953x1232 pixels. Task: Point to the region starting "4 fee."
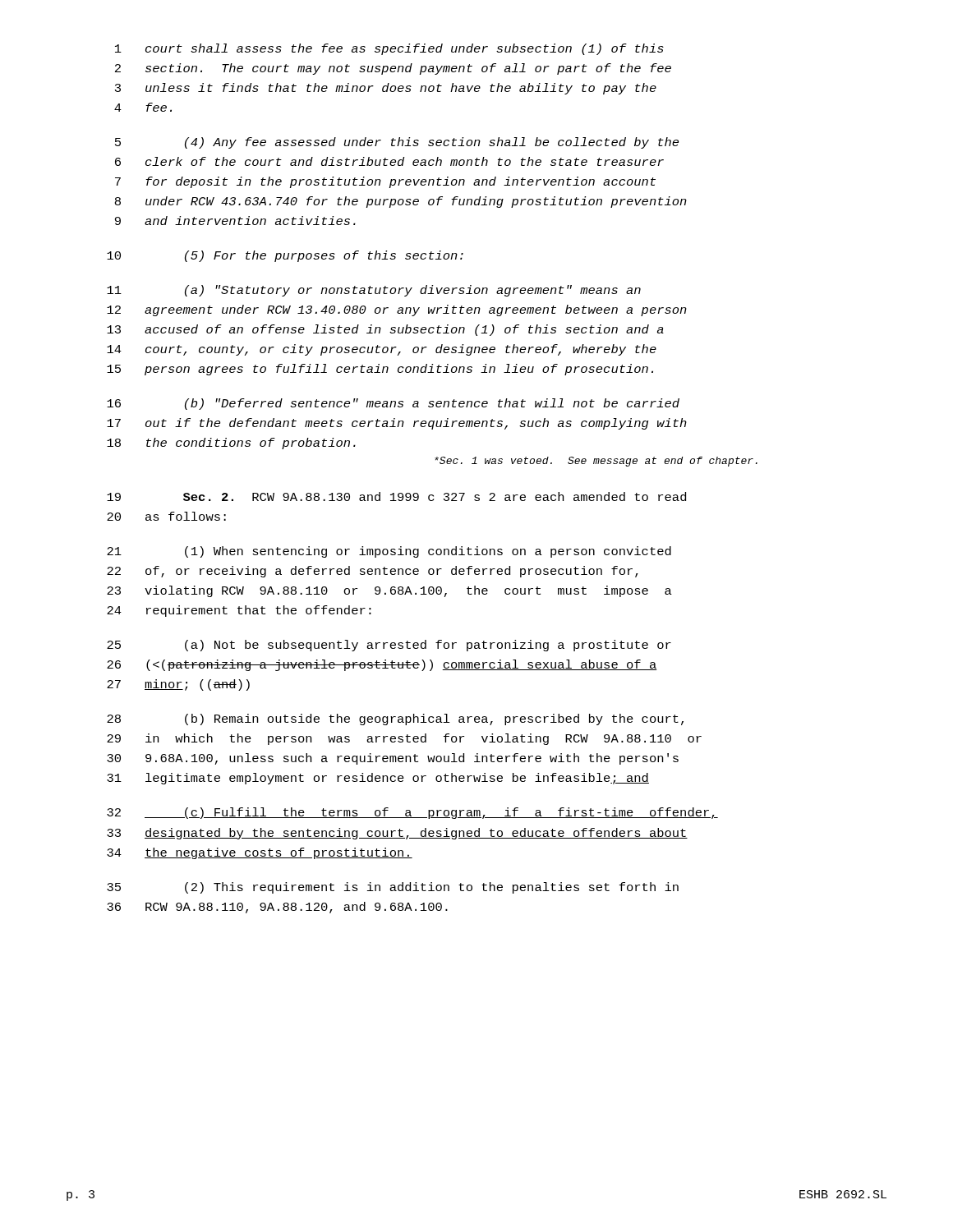click(143, 107)
